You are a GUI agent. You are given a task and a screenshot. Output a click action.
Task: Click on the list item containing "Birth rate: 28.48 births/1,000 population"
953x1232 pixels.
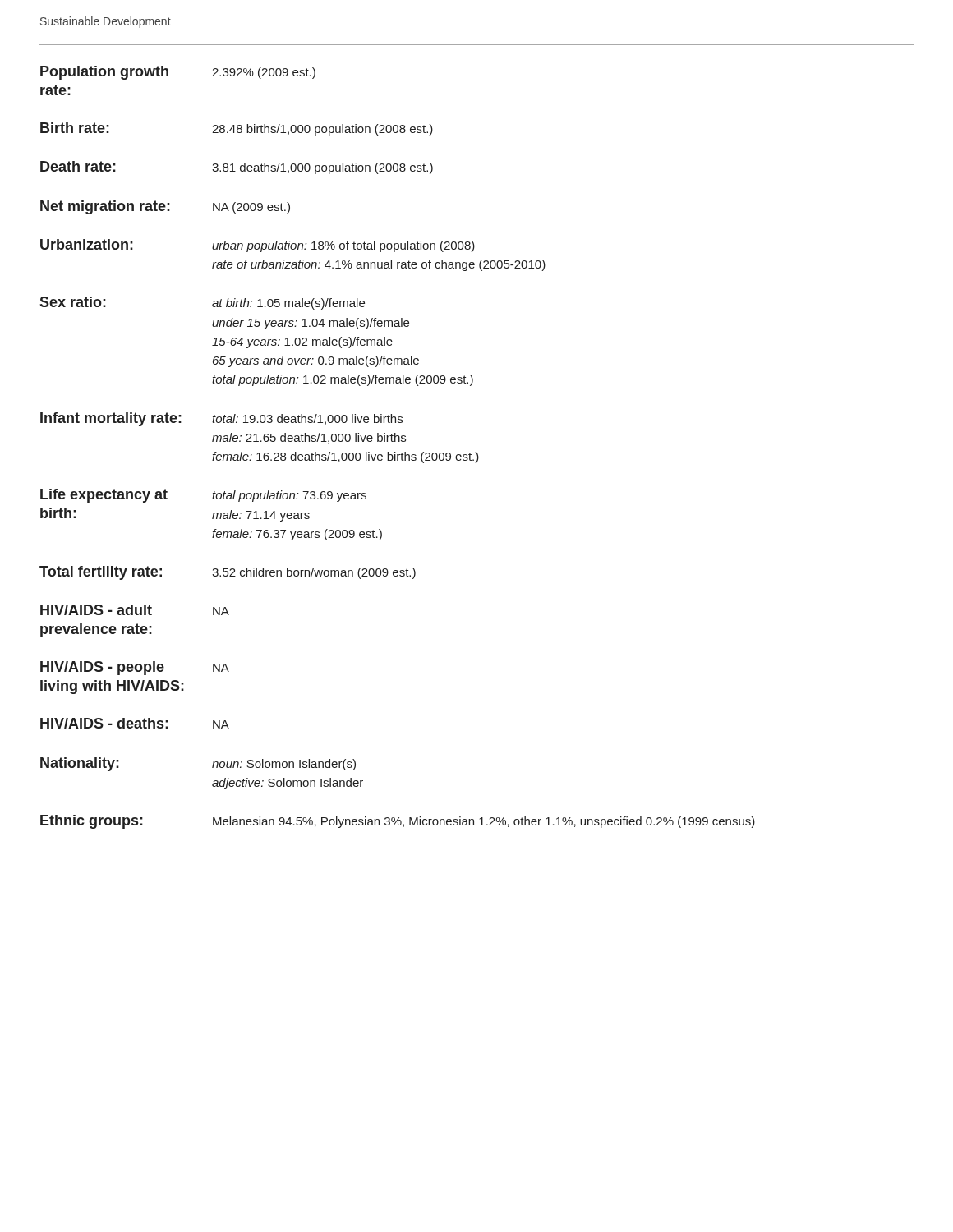(237, 129)
